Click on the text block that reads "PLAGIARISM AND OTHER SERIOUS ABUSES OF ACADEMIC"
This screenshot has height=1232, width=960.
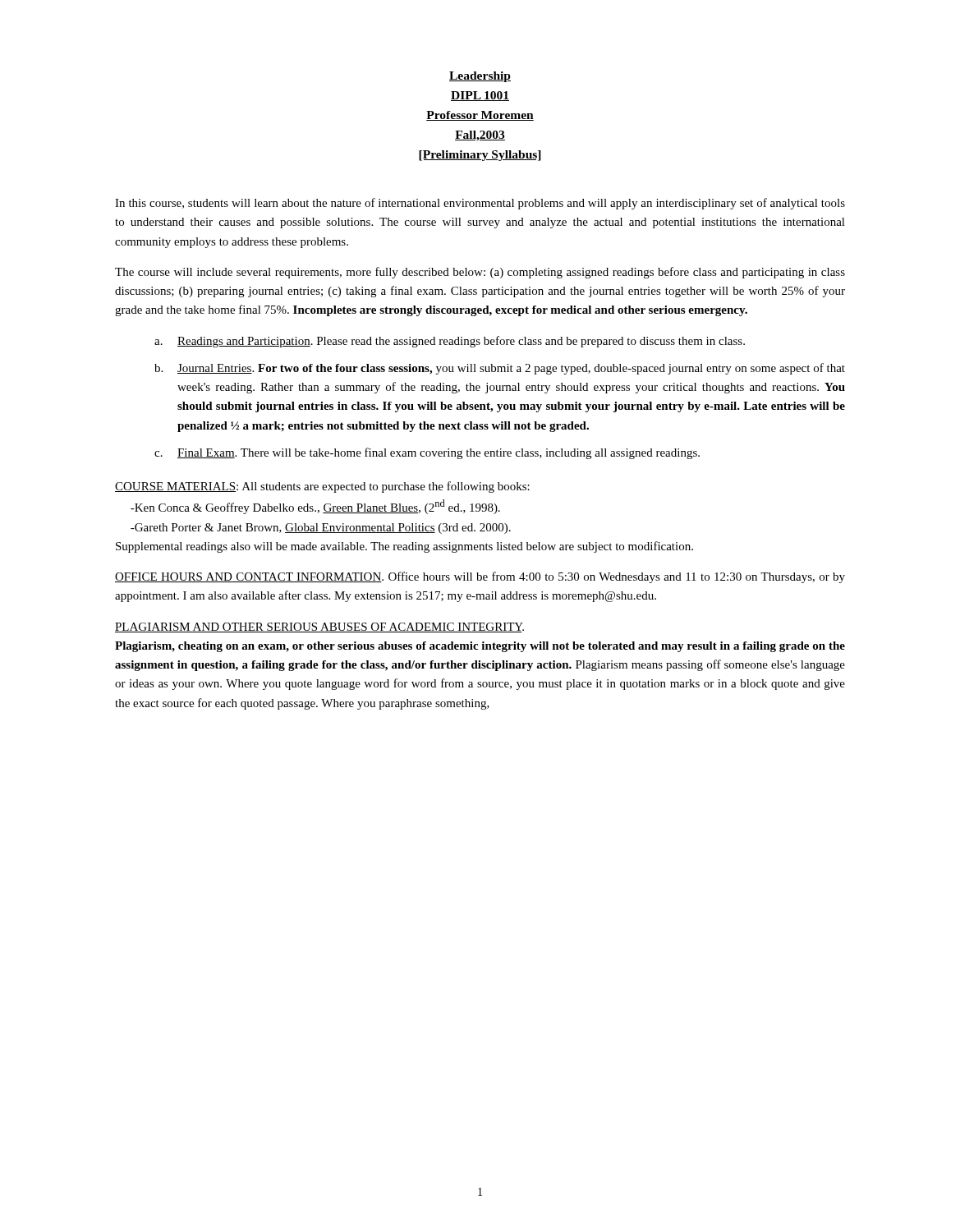click(480, 665)
